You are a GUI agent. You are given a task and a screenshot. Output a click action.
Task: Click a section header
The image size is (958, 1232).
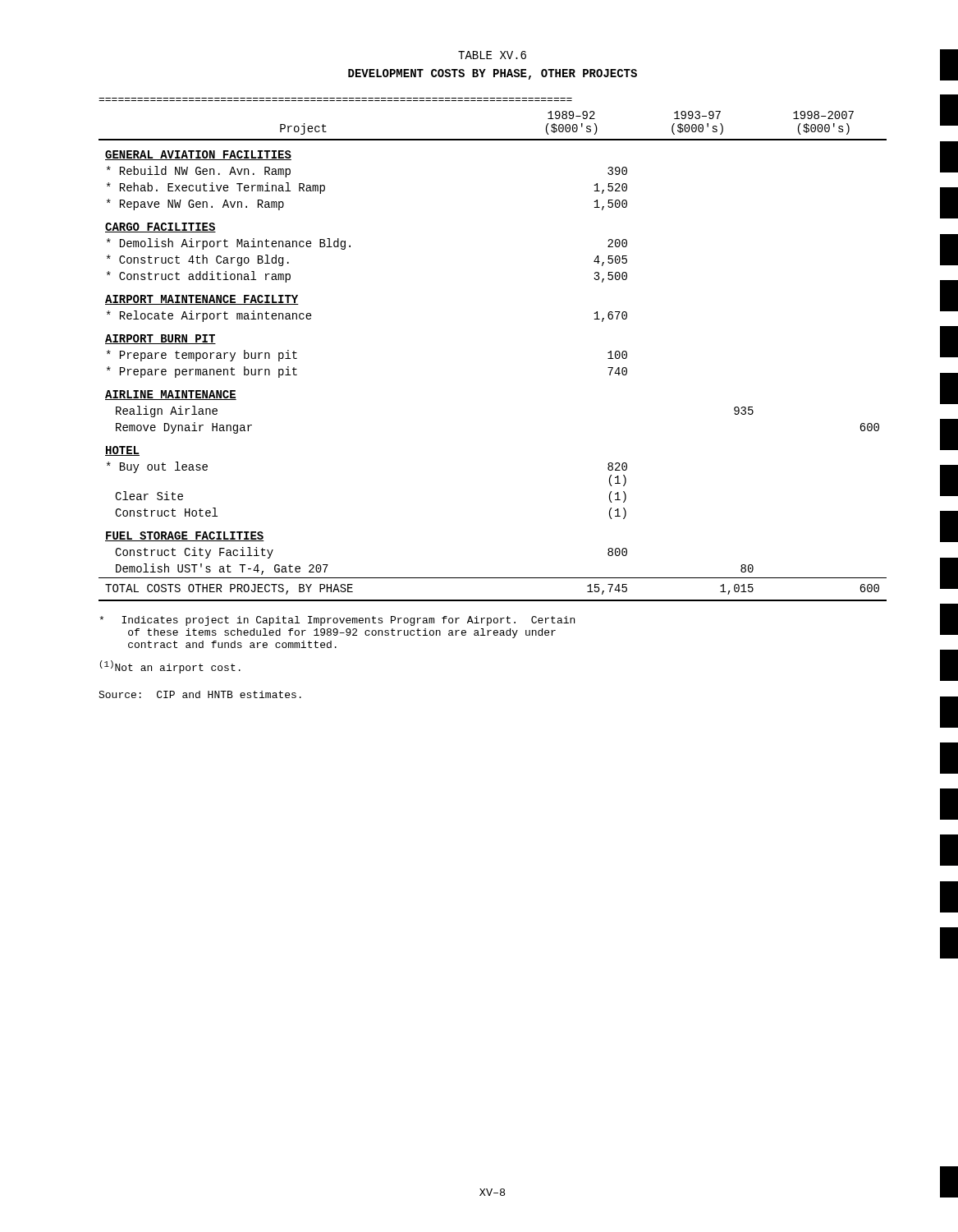click(x=493, y=74)
